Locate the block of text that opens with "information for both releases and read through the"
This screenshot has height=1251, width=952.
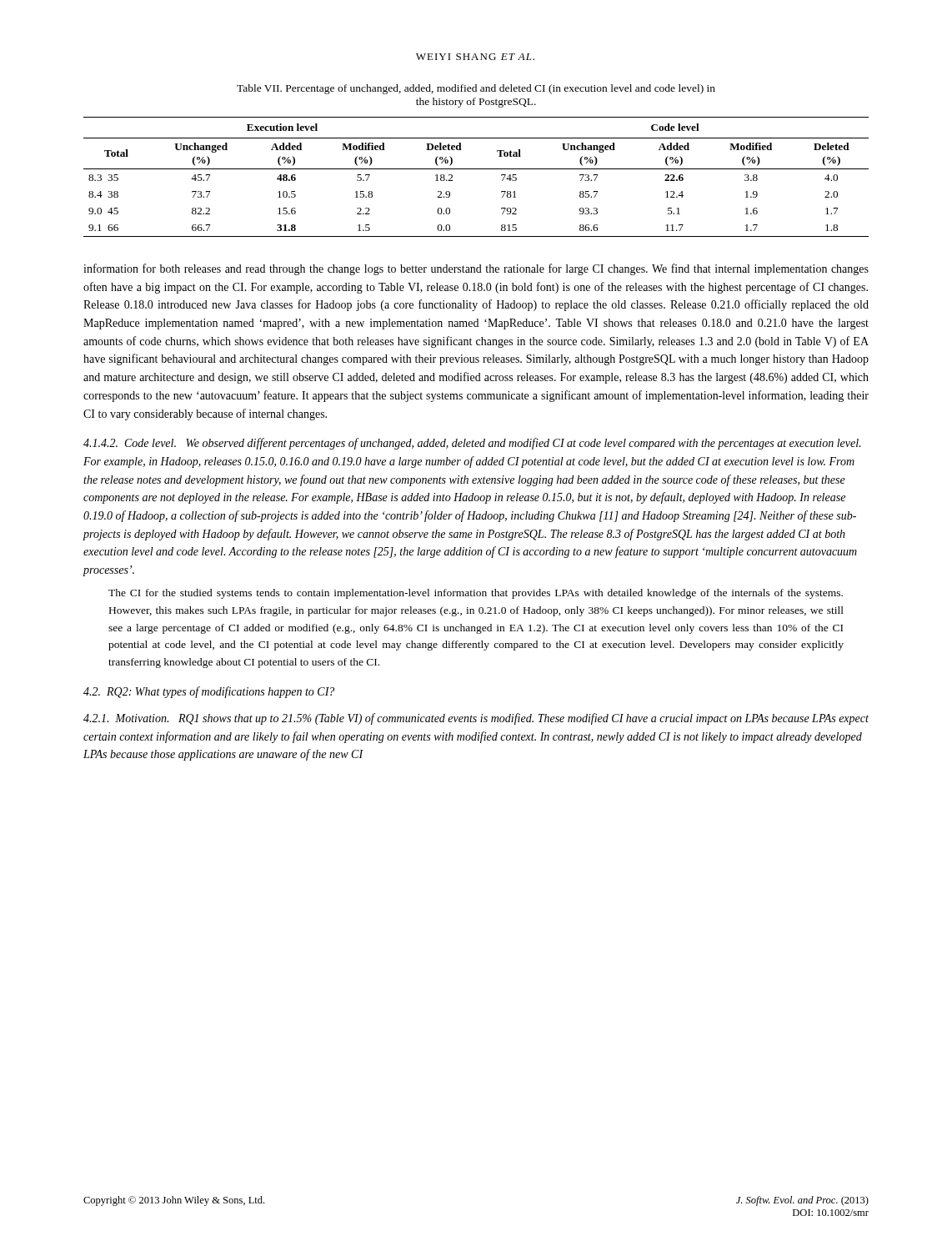pyautogui.click(x=476, y=341)
